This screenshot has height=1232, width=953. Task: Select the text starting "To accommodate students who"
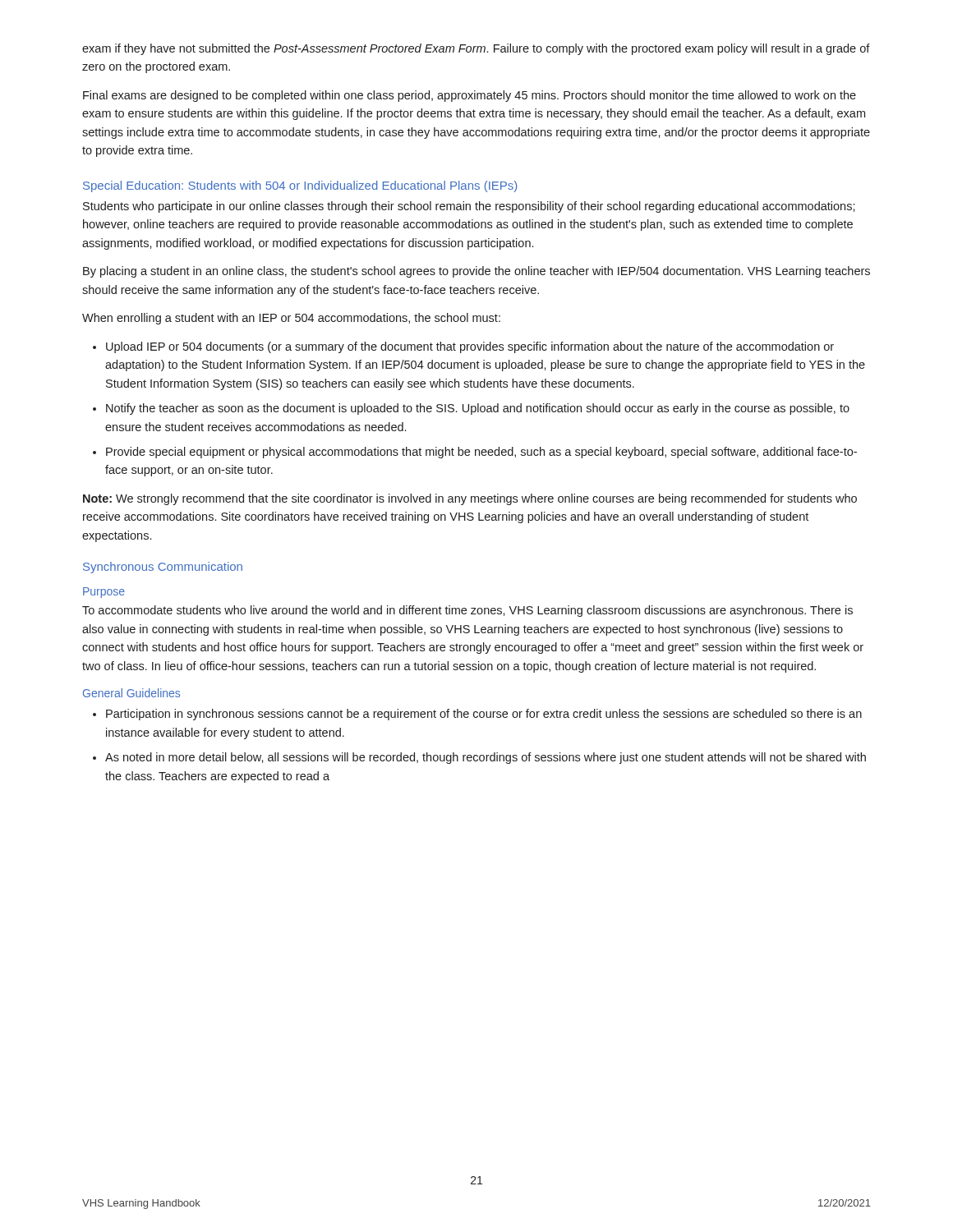click(x=476, y=638)
